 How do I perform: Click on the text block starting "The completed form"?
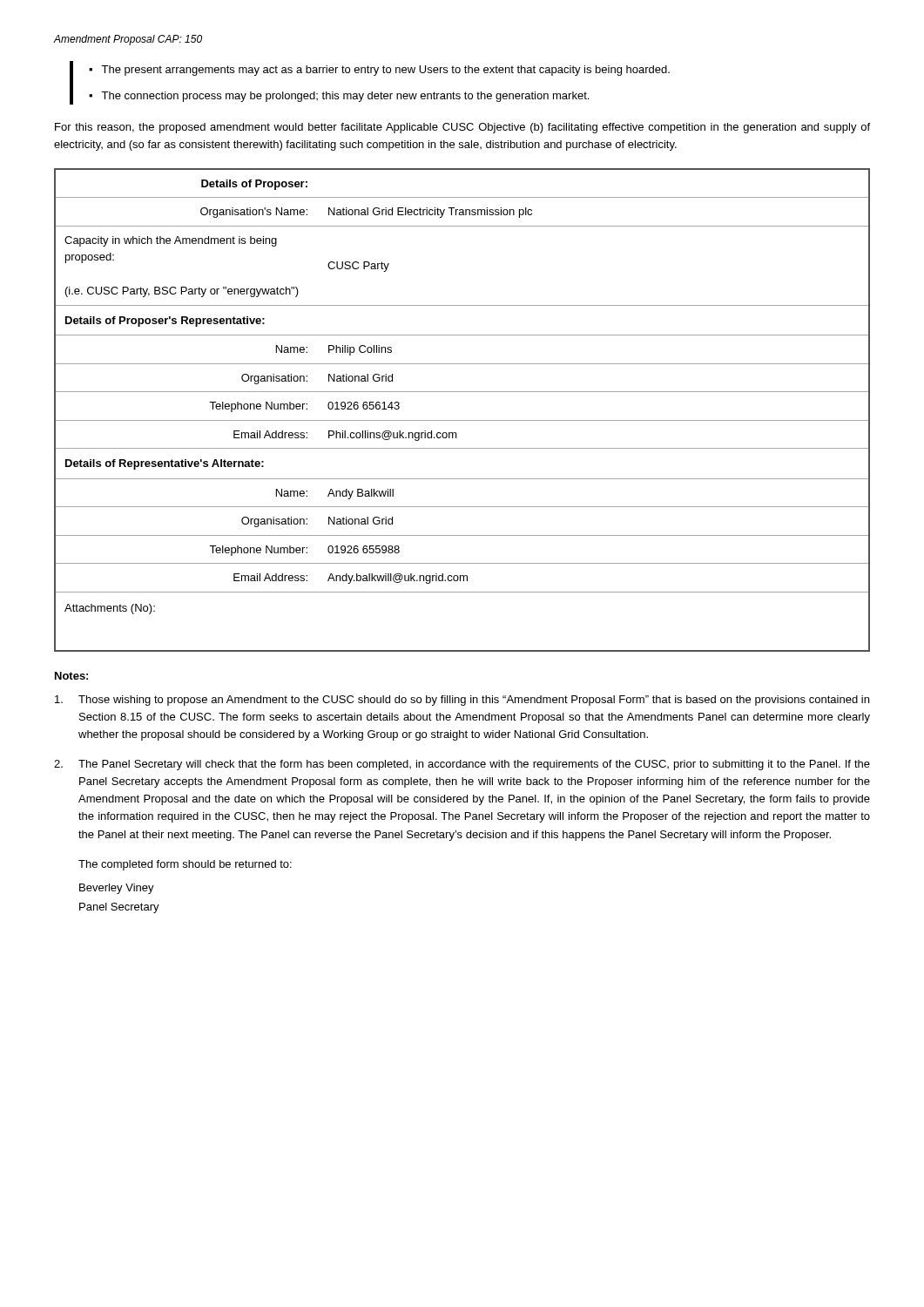tap(185, 864)
